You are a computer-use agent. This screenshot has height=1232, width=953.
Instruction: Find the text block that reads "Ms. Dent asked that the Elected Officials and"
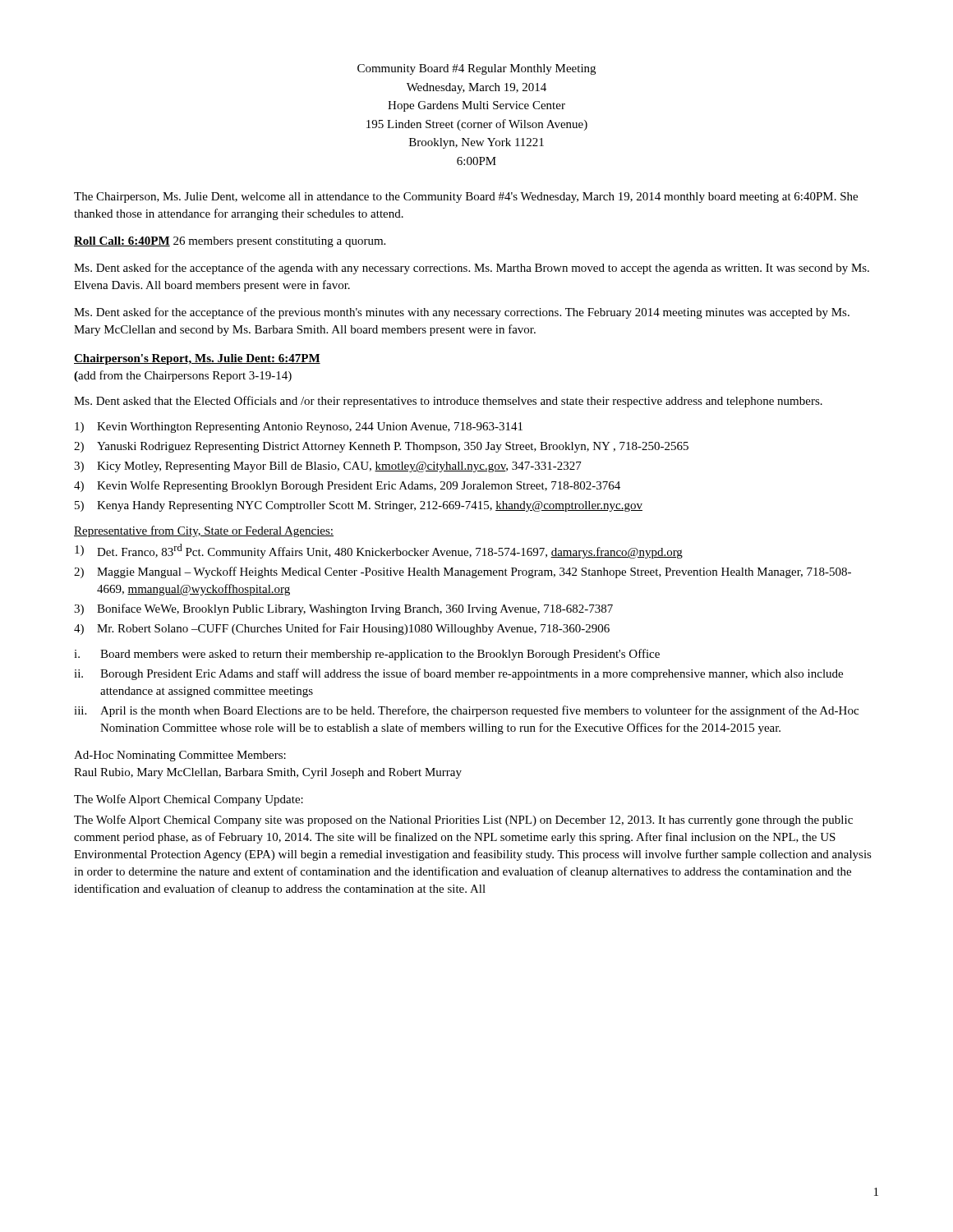(448, 401)
